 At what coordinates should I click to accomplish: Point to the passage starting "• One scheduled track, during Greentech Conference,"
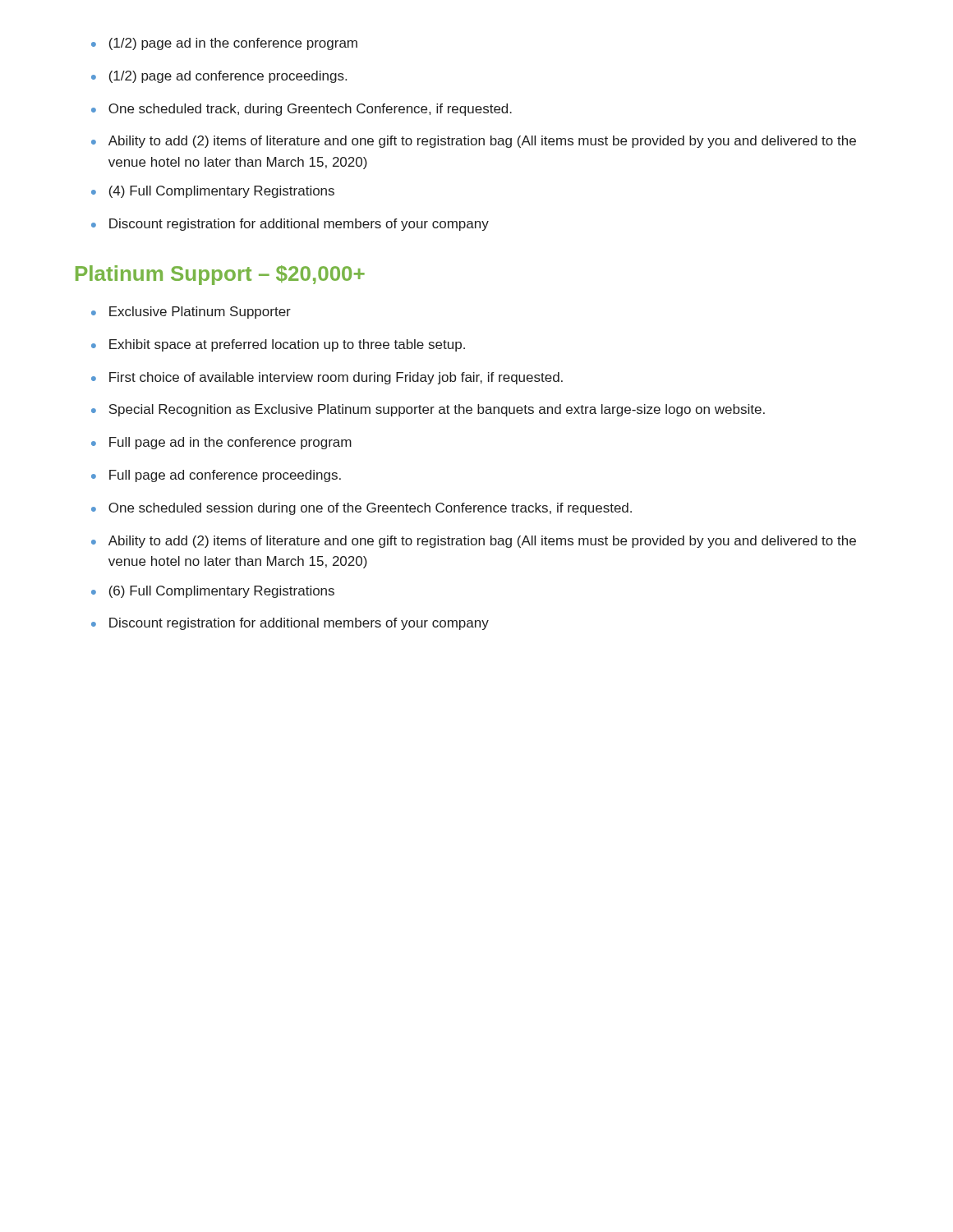coord(485,110)
